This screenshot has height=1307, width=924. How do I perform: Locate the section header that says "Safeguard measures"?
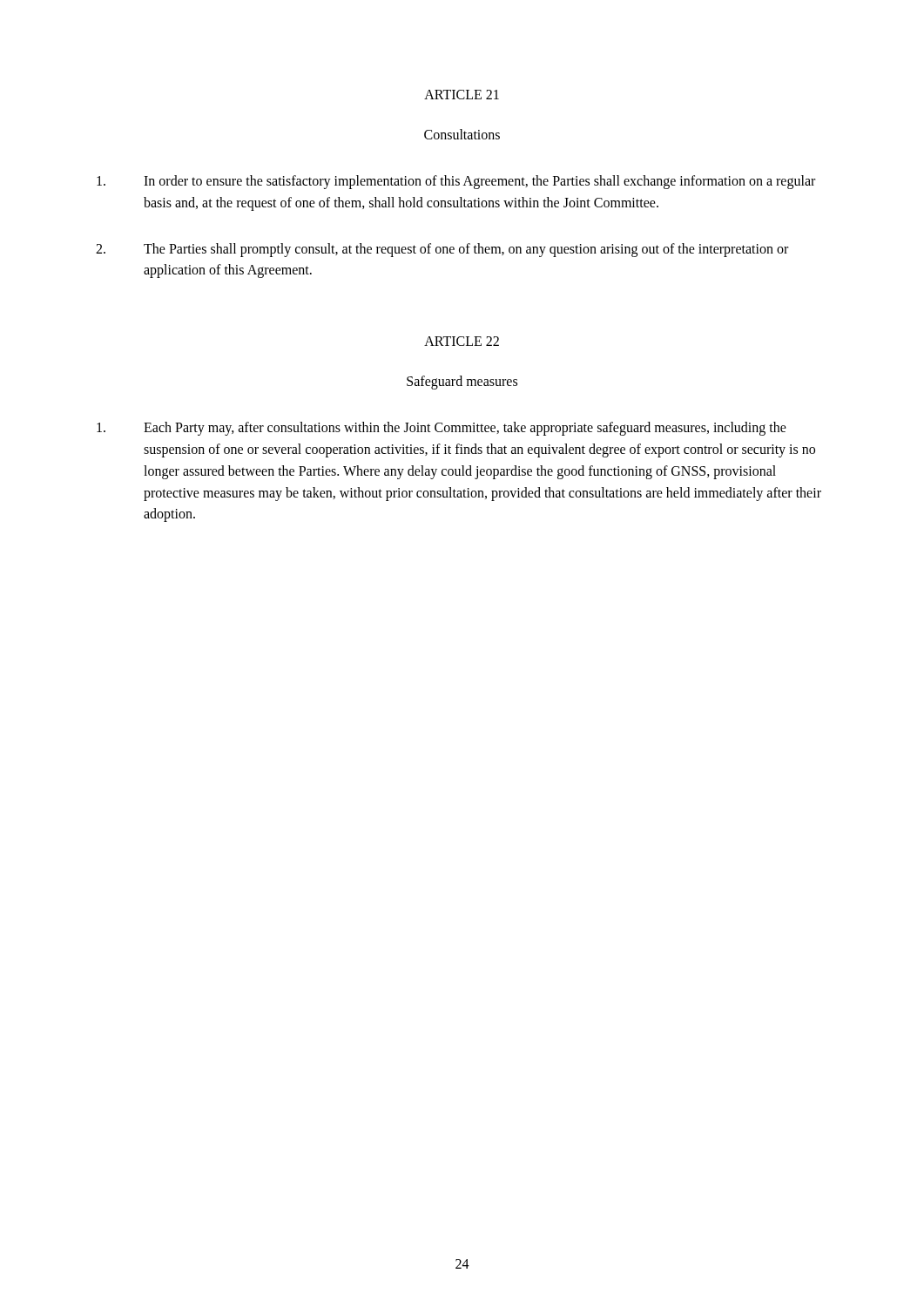pos(462,381)
